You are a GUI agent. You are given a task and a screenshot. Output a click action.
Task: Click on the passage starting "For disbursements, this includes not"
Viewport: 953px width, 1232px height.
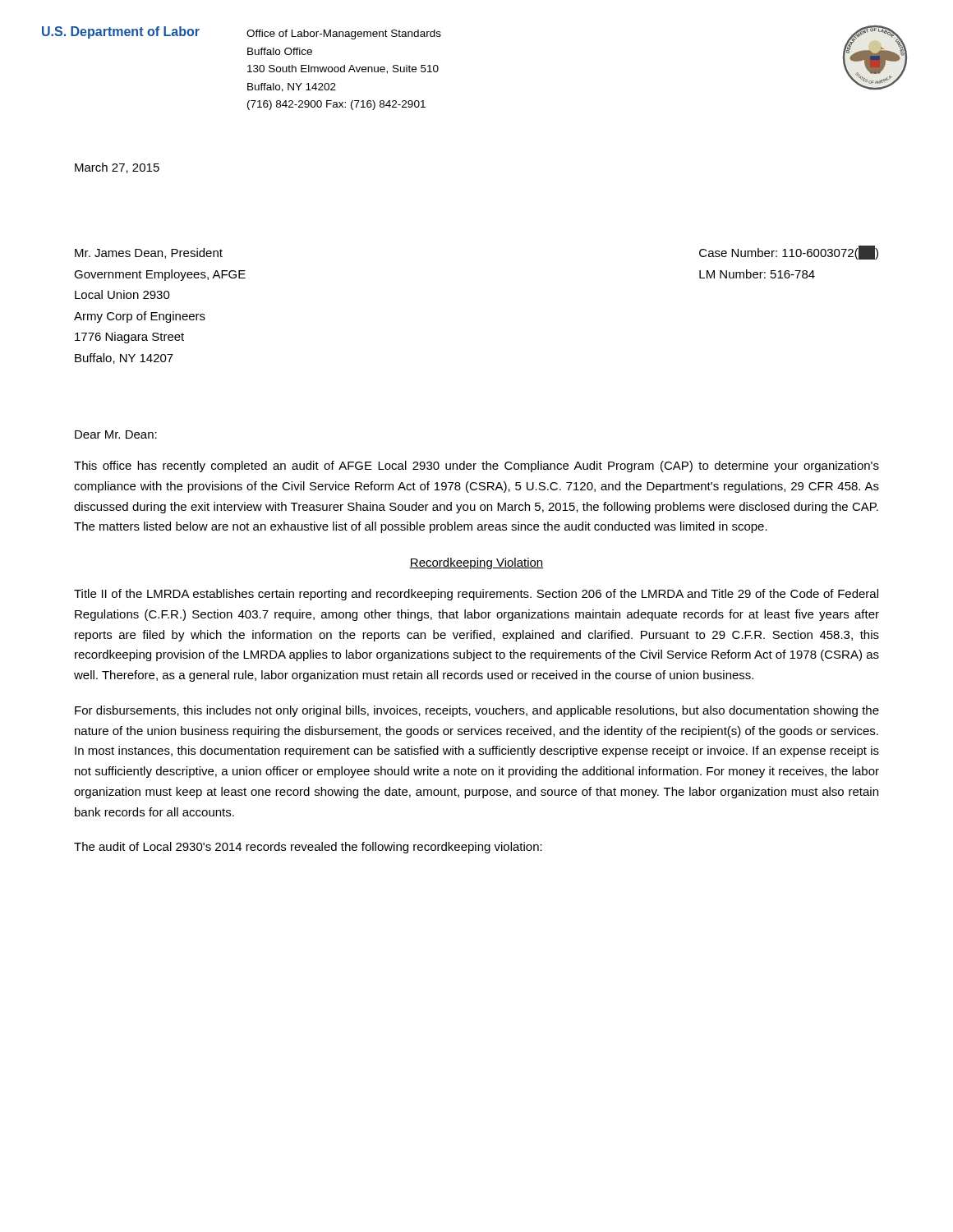476,761
